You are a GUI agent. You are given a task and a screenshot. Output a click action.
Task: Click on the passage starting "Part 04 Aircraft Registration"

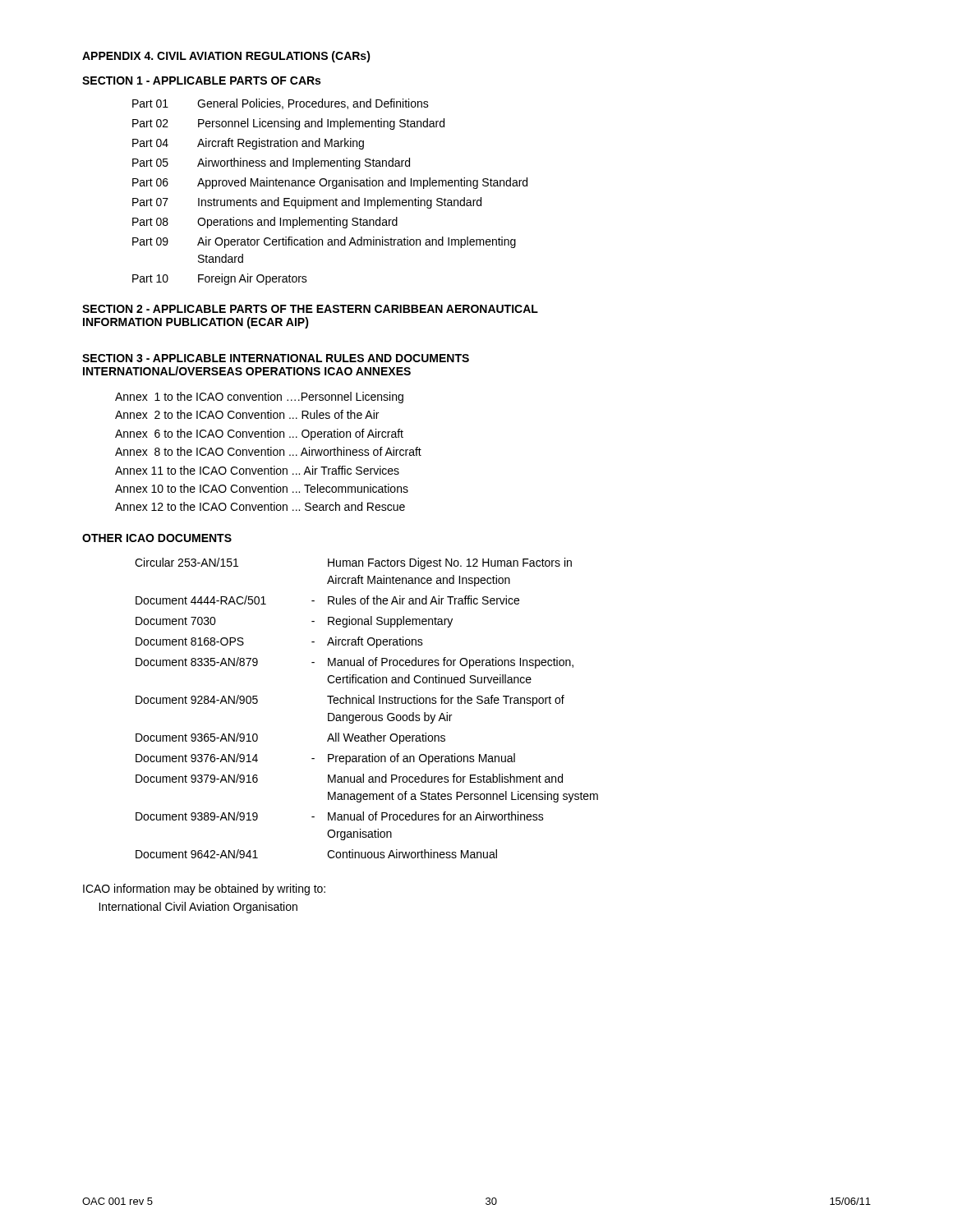248,144
